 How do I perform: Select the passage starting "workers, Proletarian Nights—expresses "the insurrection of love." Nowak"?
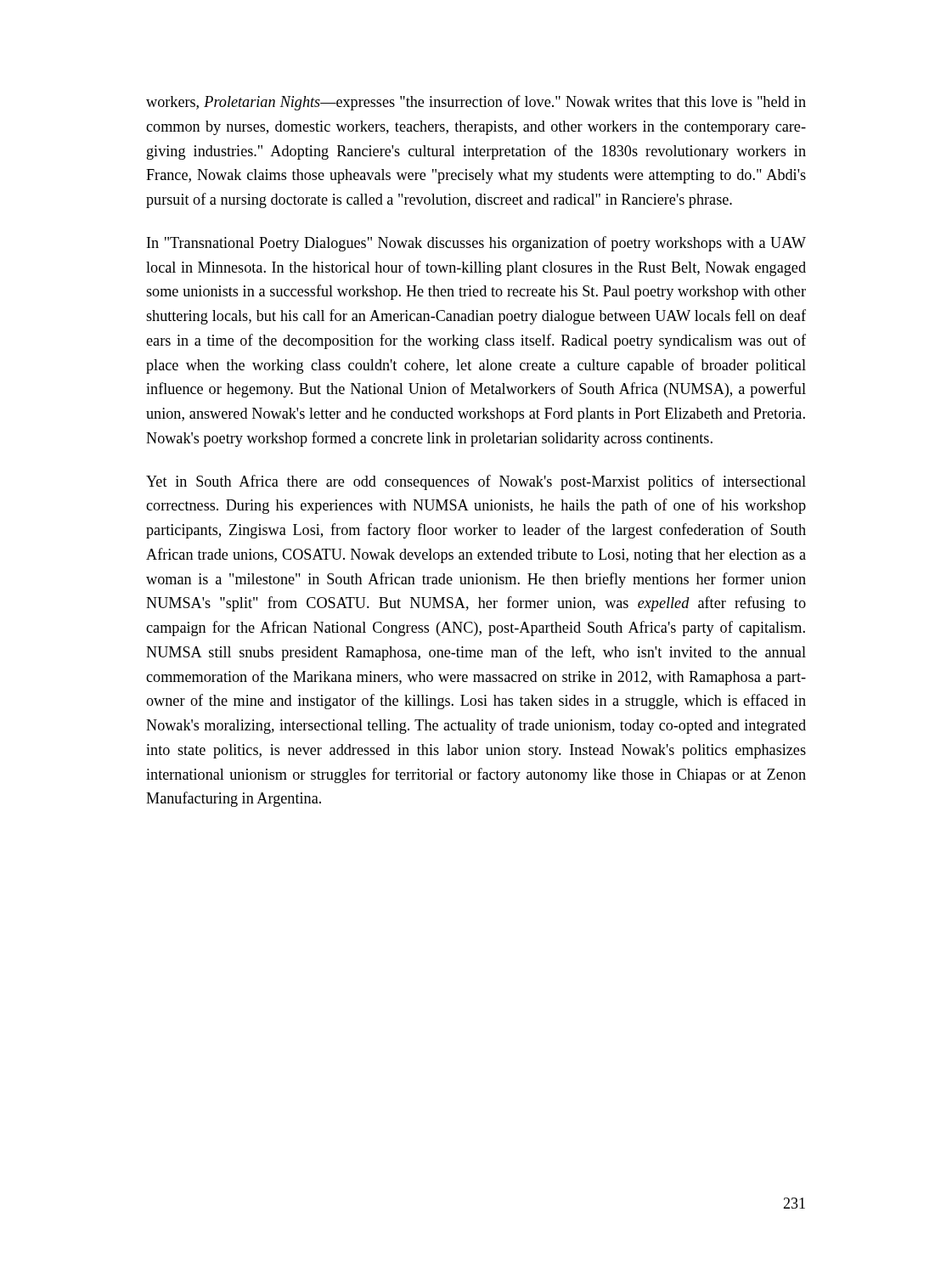[x=476, y=151]
